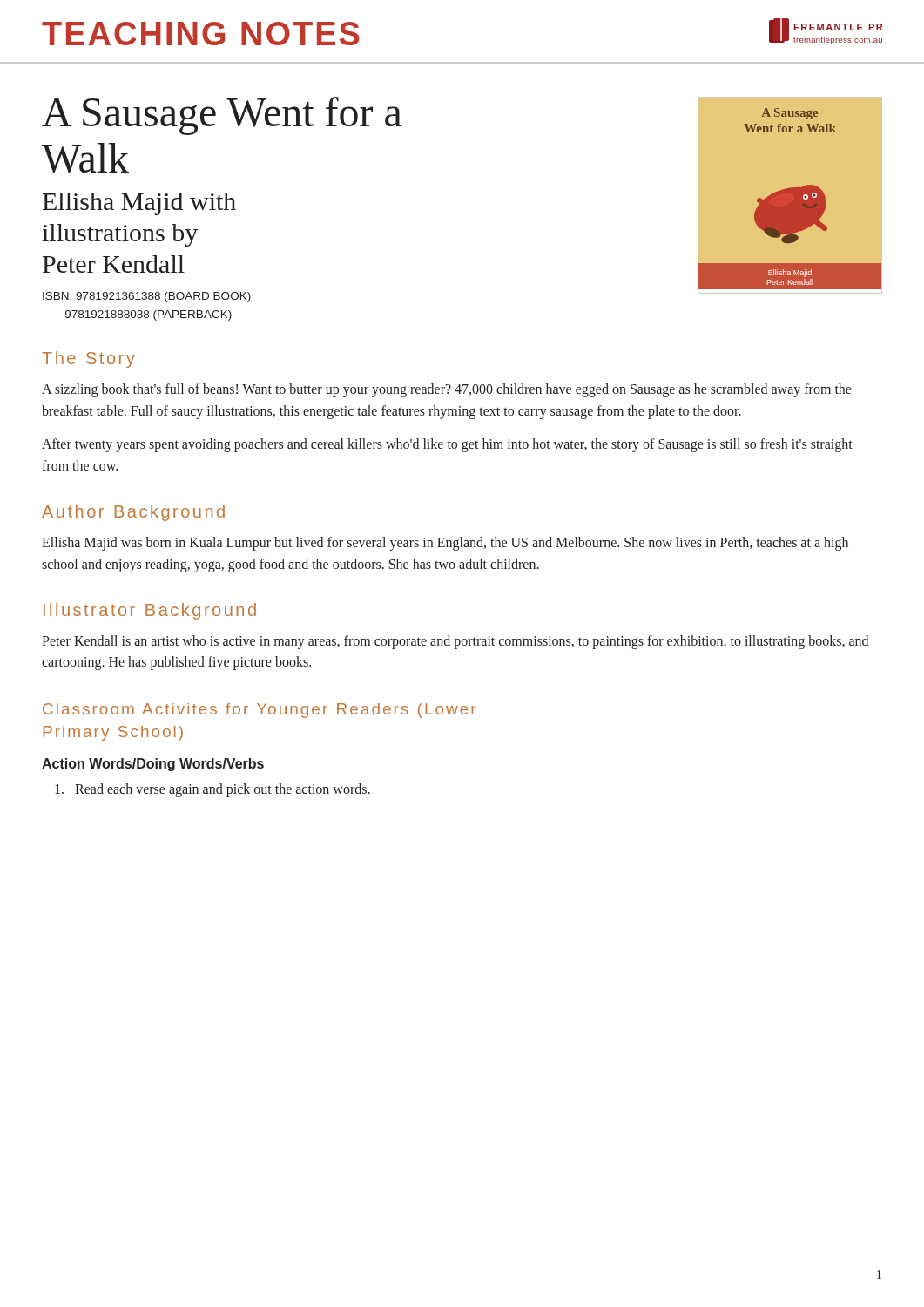Find the text block with the text "After twenty years"
The width and height of the screenshot is (924, 1307).
click(447, 455)
